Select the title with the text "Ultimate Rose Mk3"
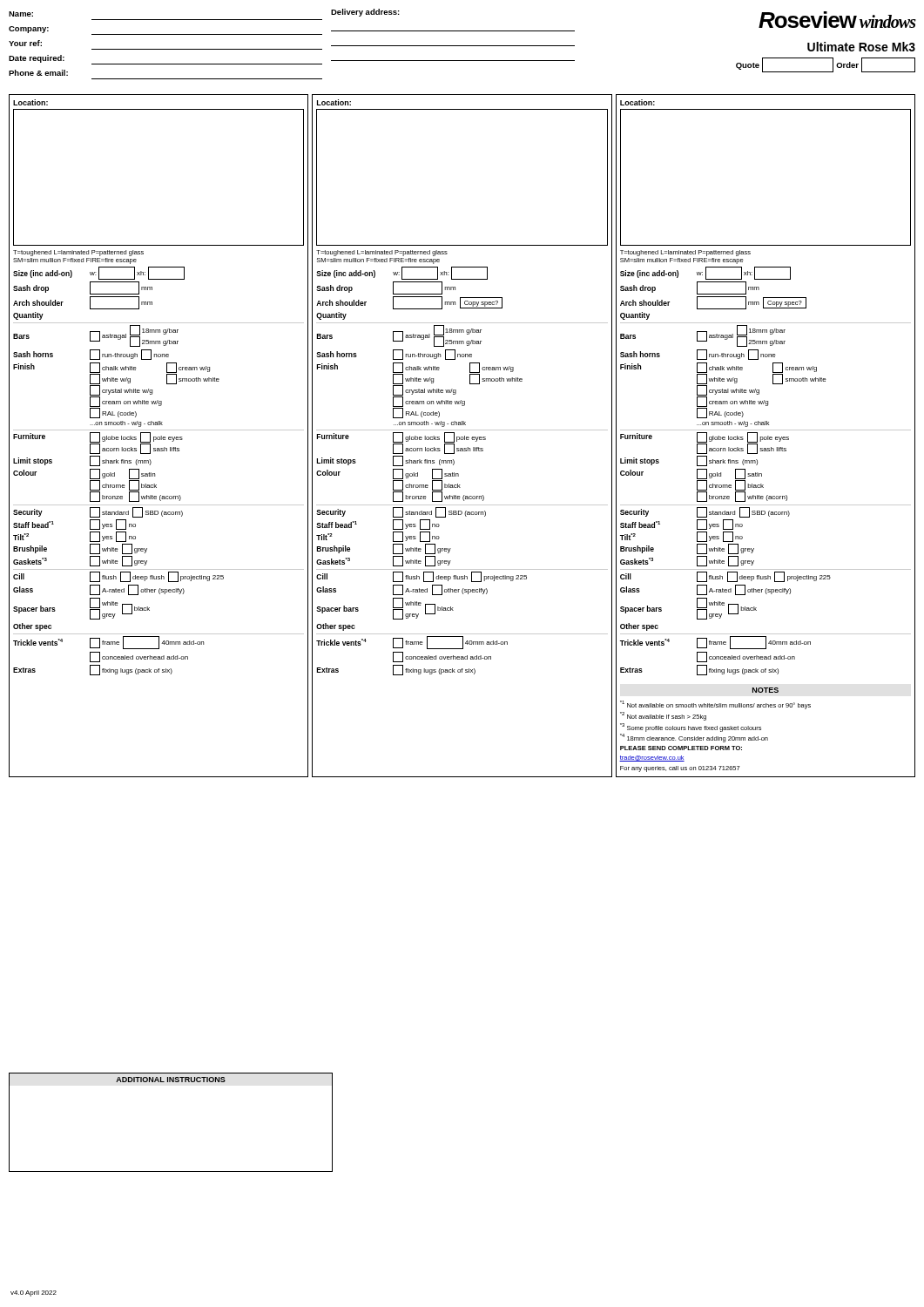The image size is (924, 1307). pos(861,47)
